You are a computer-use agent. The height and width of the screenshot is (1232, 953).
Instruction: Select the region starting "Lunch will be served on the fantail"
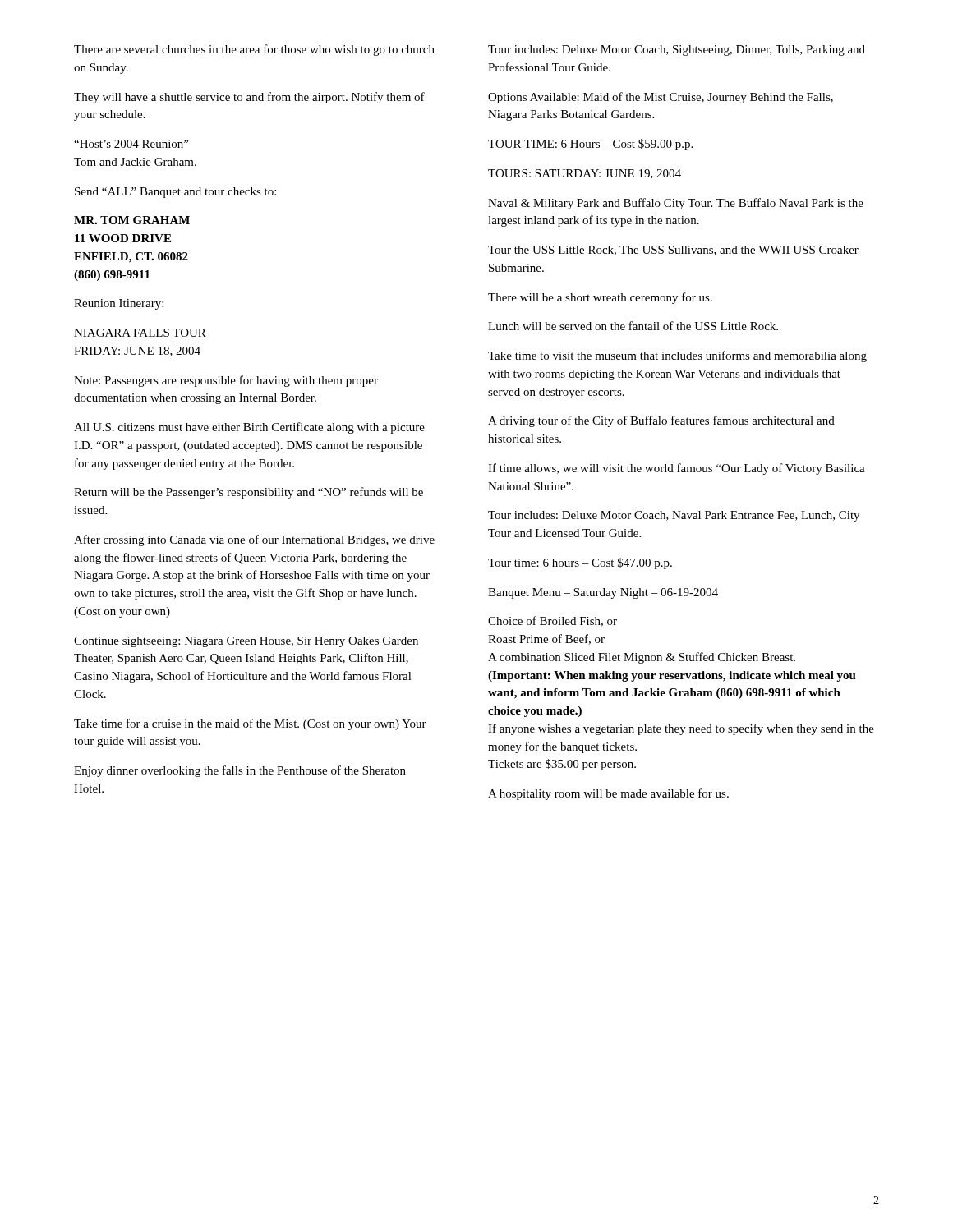pos(633,326)
